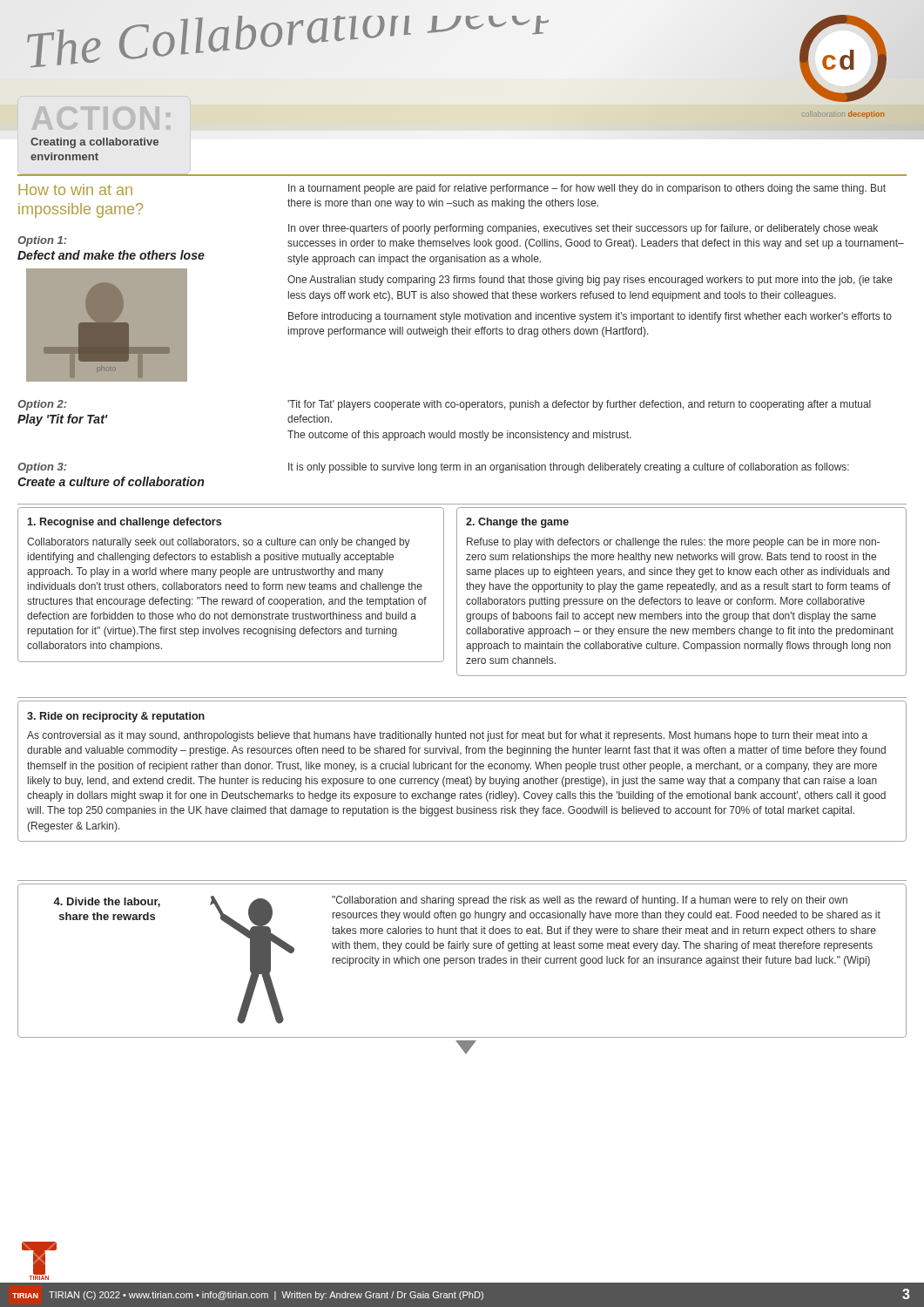This screenshot has height=1307, width=924.
Task: Find the region starting "Recognise and challenge defectors"
Action: point(231,585)
